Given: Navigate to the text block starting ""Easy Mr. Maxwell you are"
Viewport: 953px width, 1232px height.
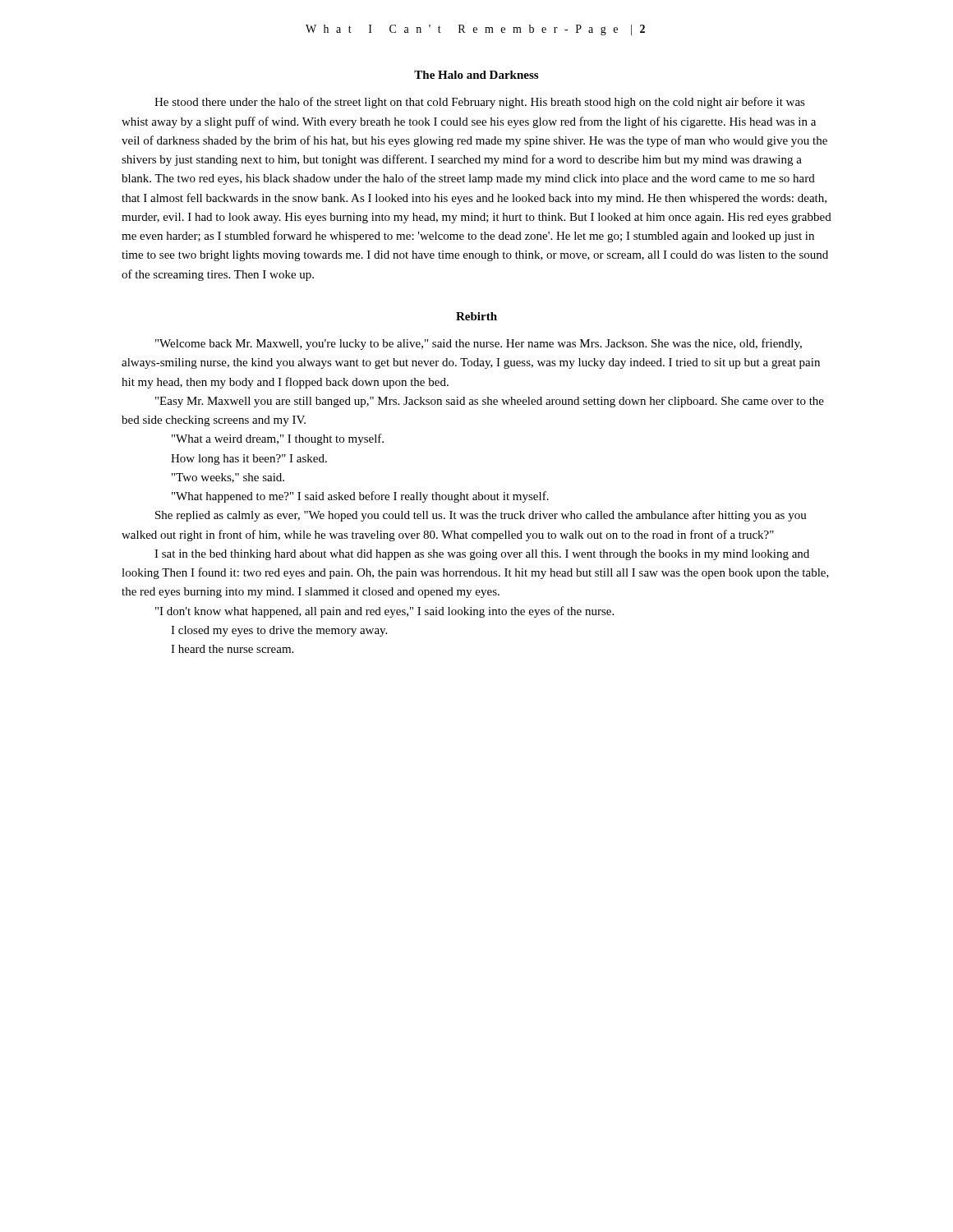Looking at the screenshot, I should pos(473,410).
